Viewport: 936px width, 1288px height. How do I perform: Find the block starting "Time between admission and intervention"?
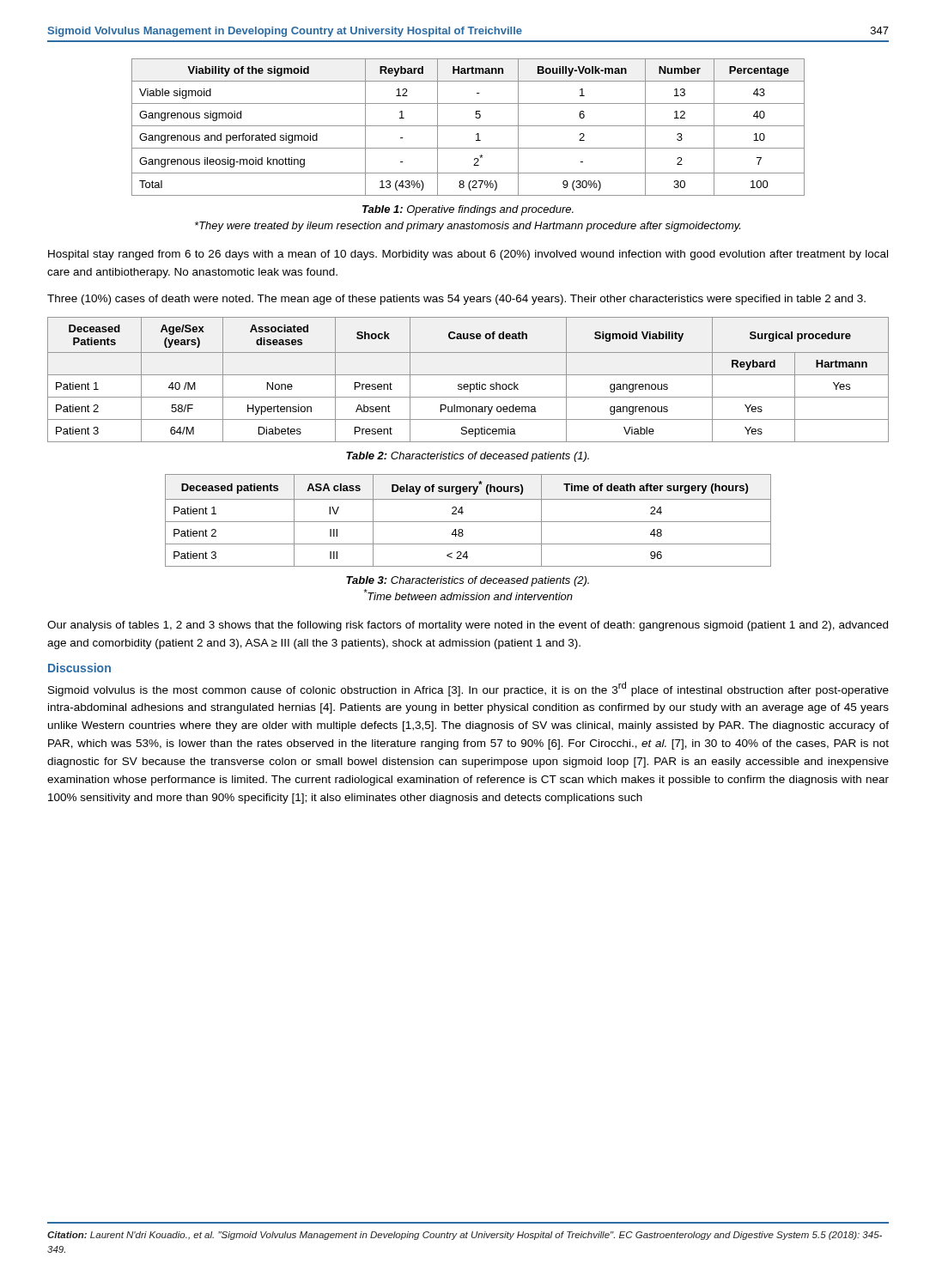(x=468, y=595)
